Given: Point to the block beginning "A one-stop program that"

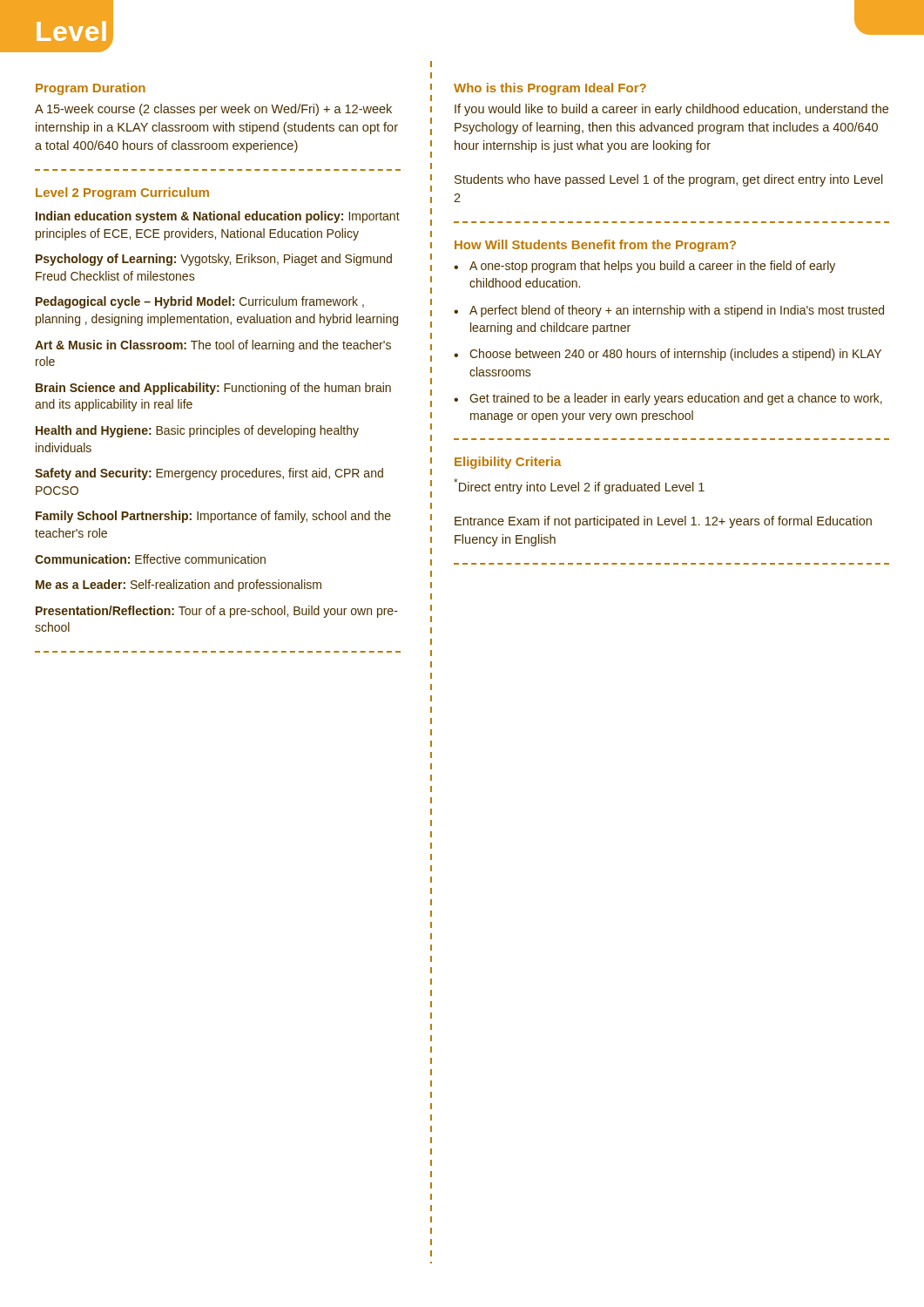Looking at the screenshot, I should coord(652,275).
